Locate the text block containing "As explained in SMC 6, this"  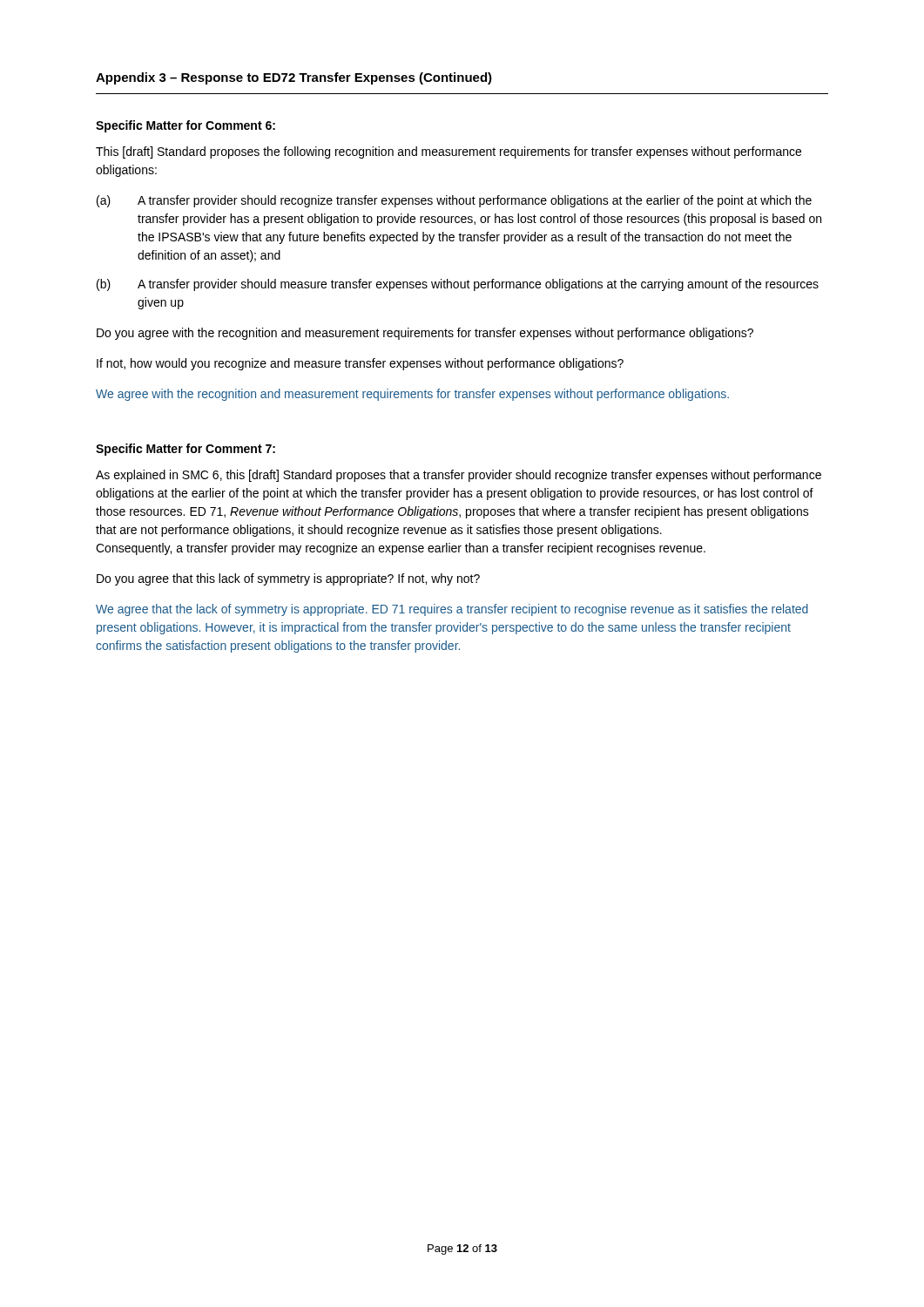tap(459, 511)
